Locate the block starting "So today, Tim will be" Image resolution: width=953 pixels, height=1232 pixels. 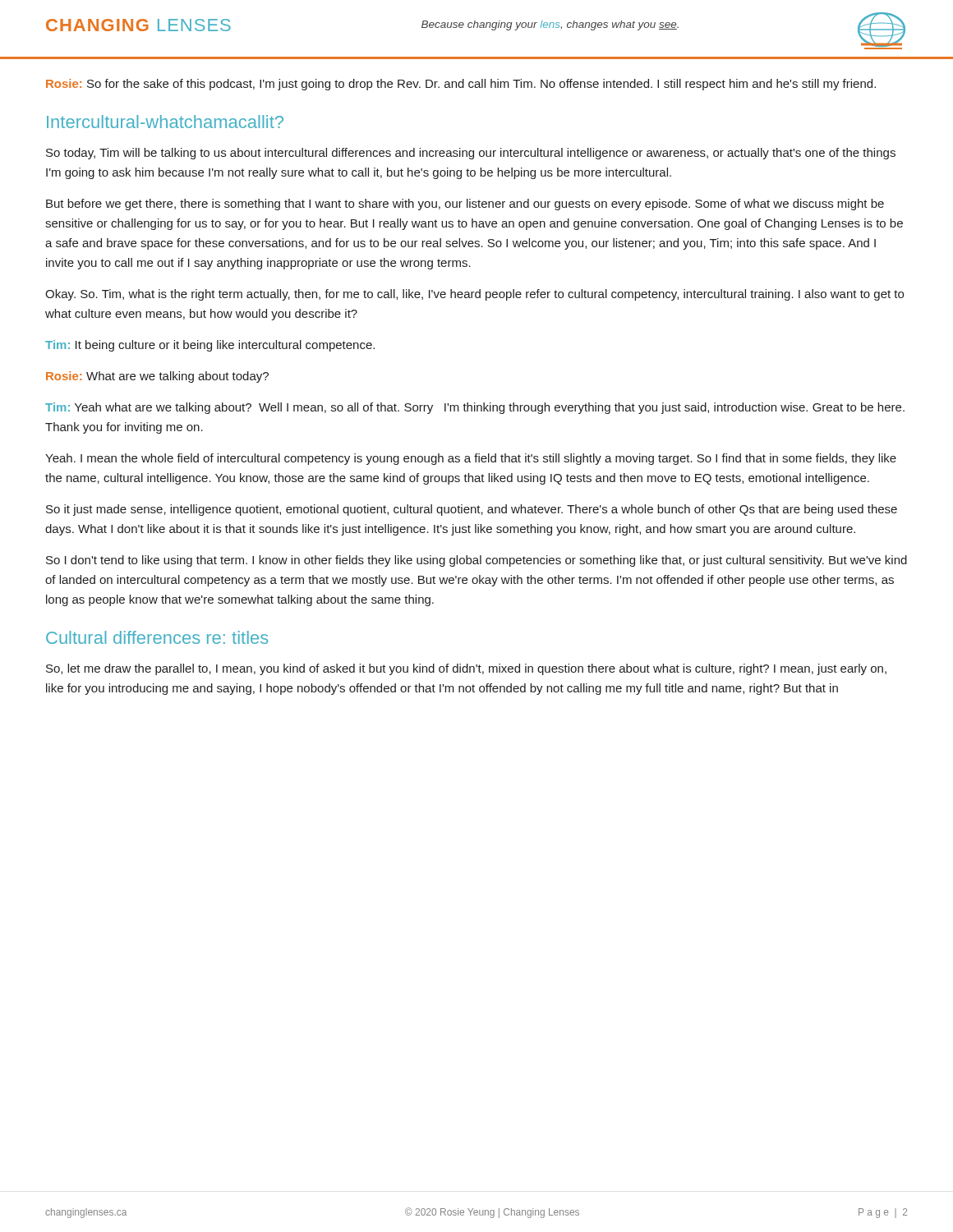pyautogui.click(x=470, y=162)
